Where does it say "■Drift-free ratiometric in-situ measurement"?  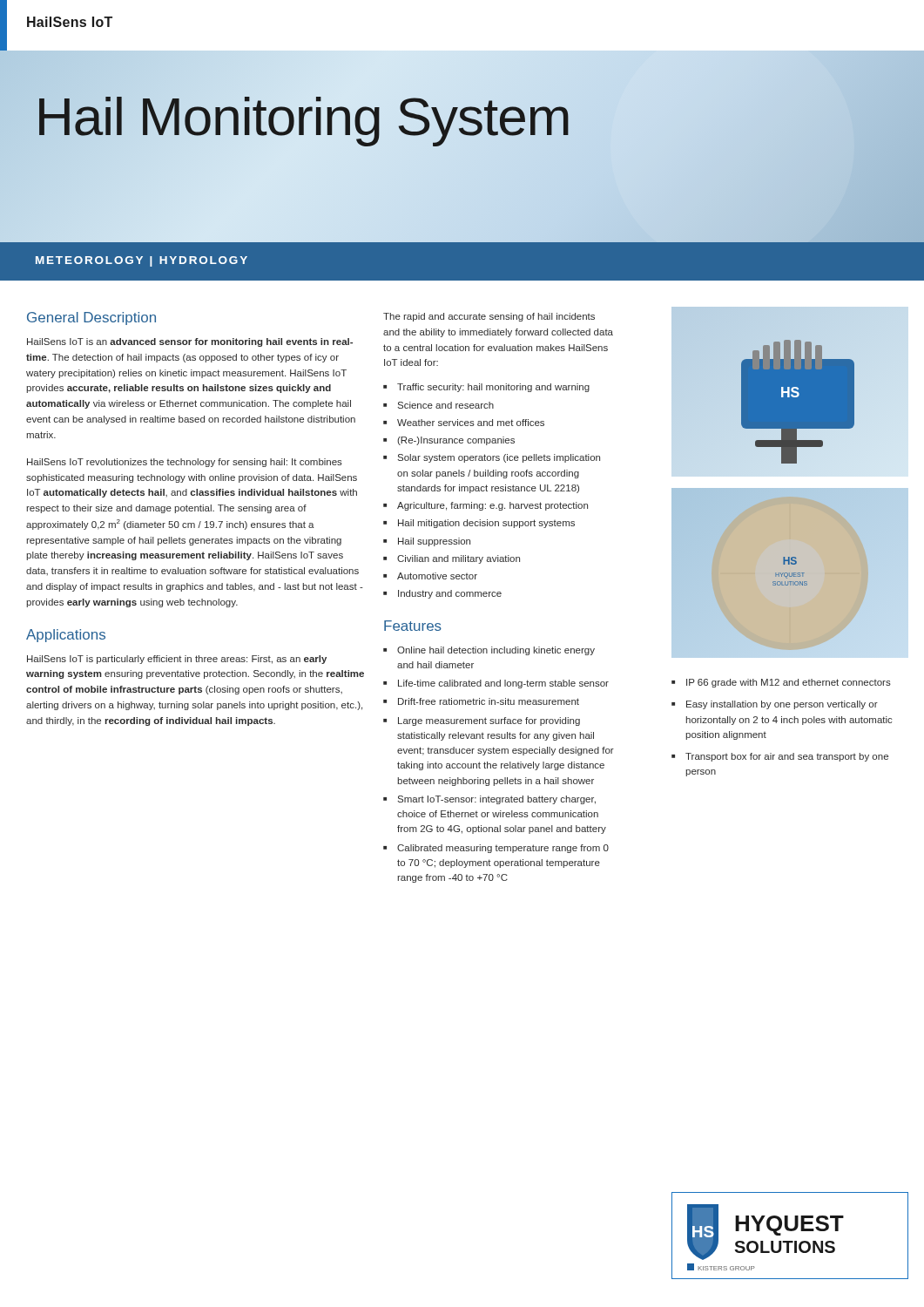[481, 702]
